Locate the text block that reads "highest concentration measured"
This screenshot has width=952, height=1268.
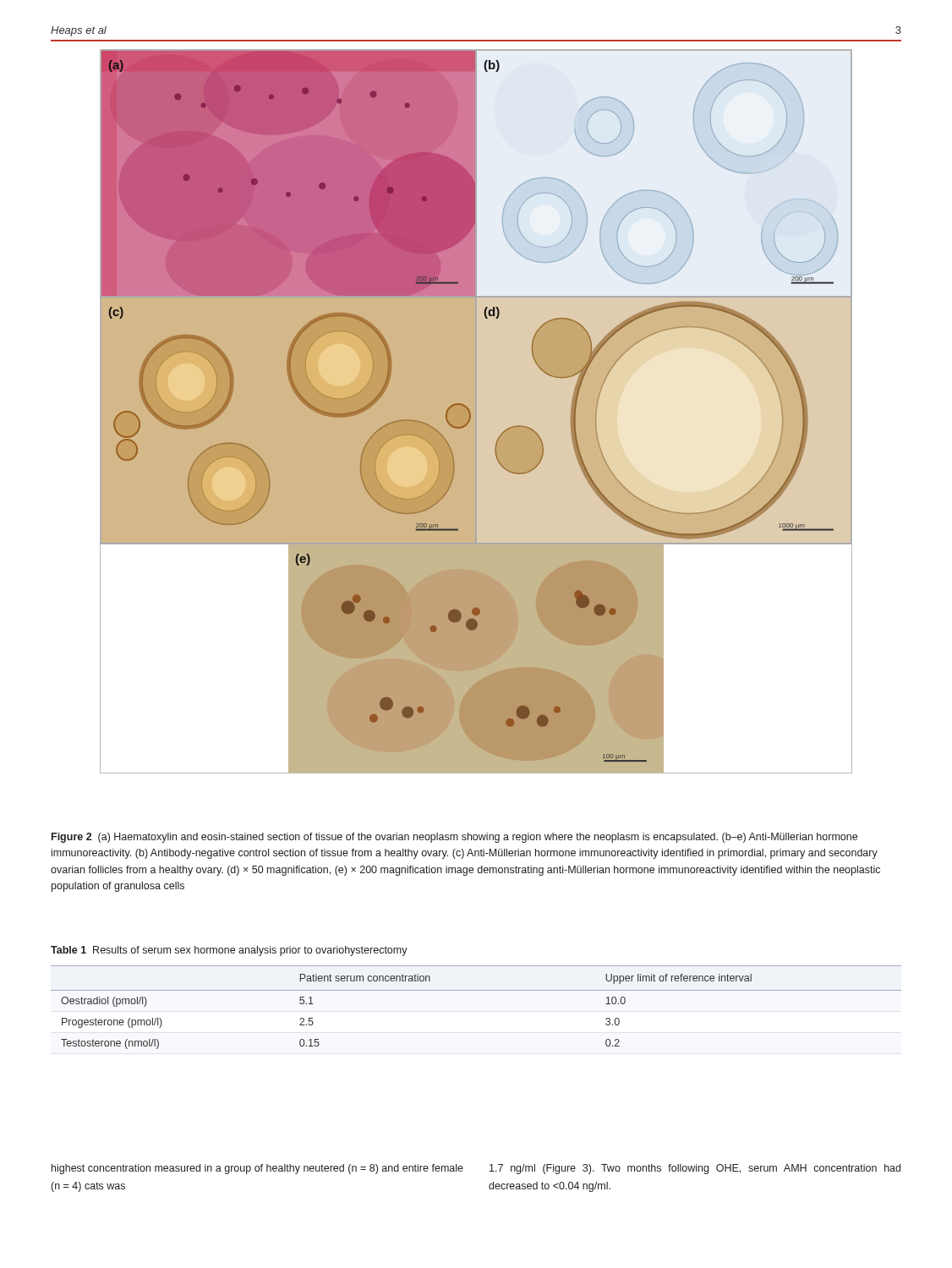pyautogui.click(x=257, y=1177)
